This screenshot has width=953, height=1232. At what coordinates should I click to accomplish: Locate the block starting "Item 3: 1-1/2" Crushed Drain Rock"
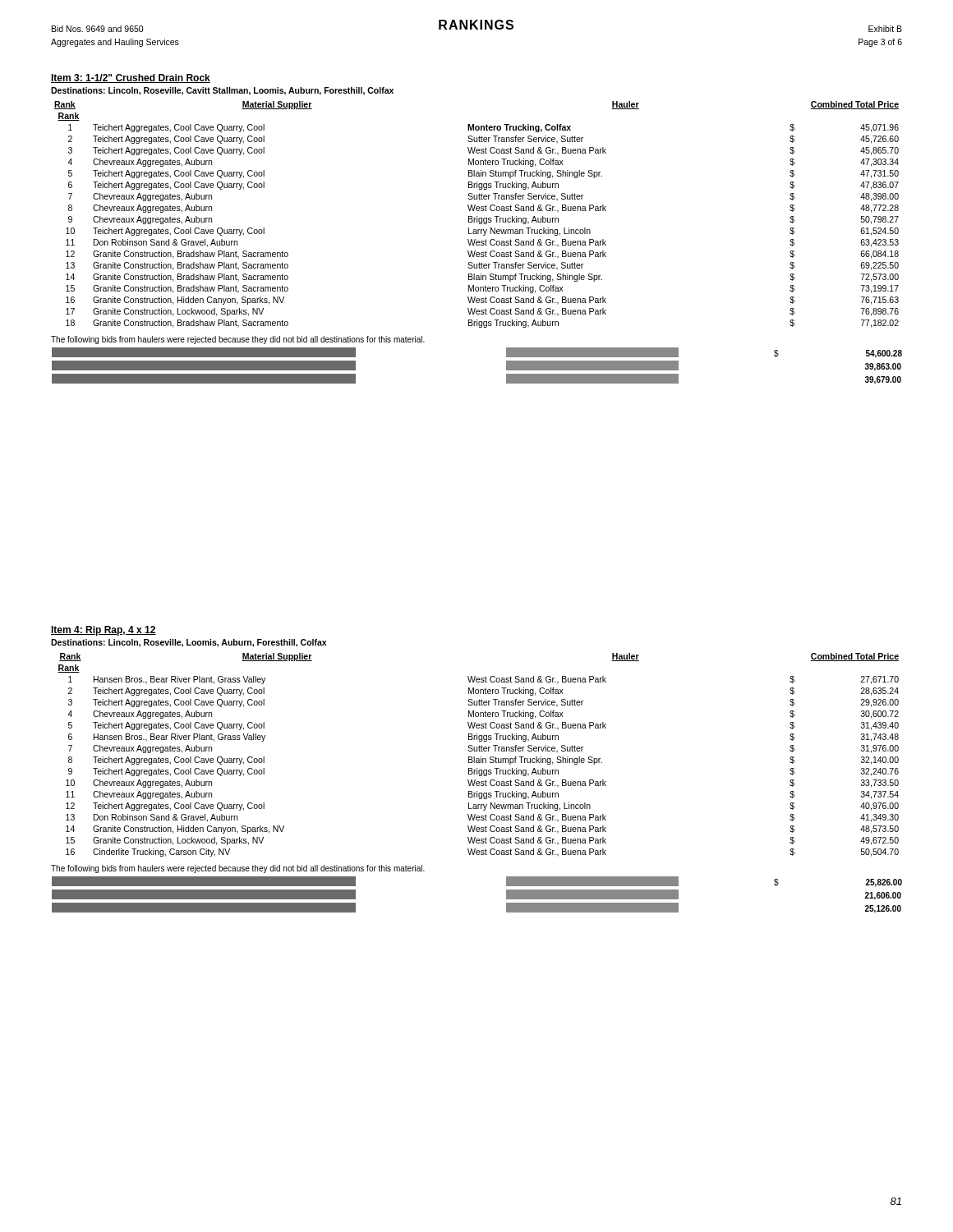pyautogui.click(x=131, y=78)
